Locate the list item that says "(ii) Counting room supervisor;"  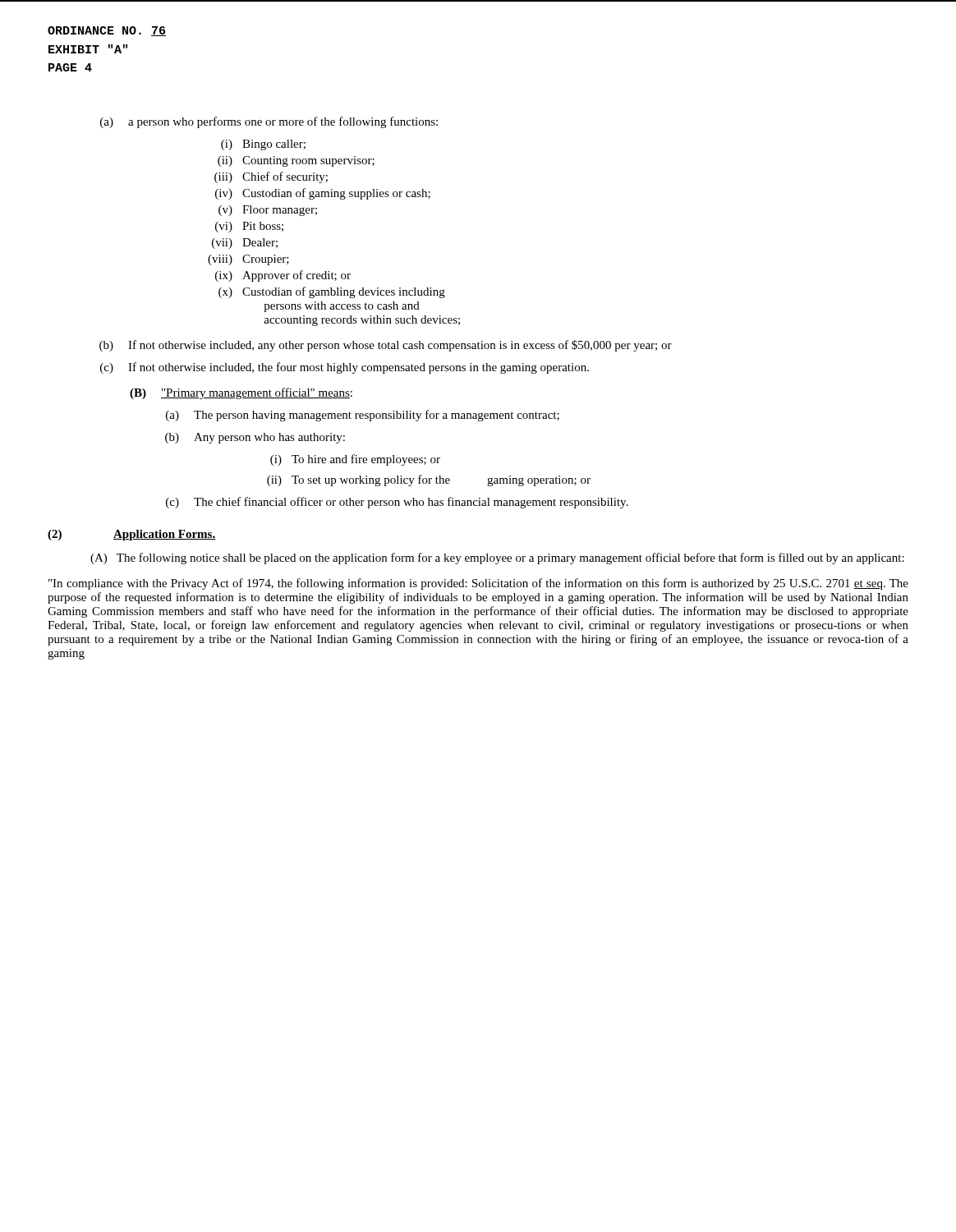[x=296, y=161]
